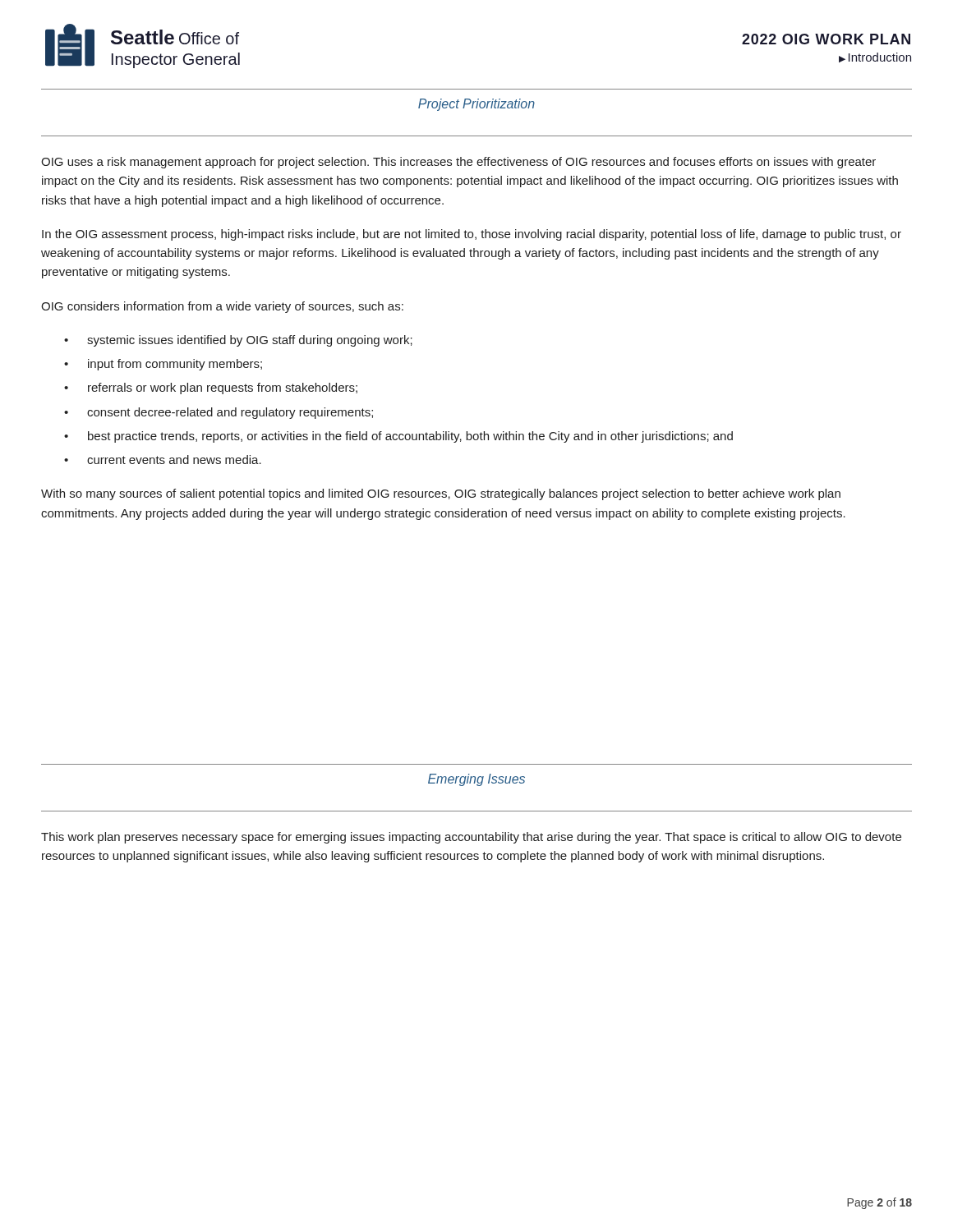Navigate to the block starting "input from community members;"

(163, 365)
